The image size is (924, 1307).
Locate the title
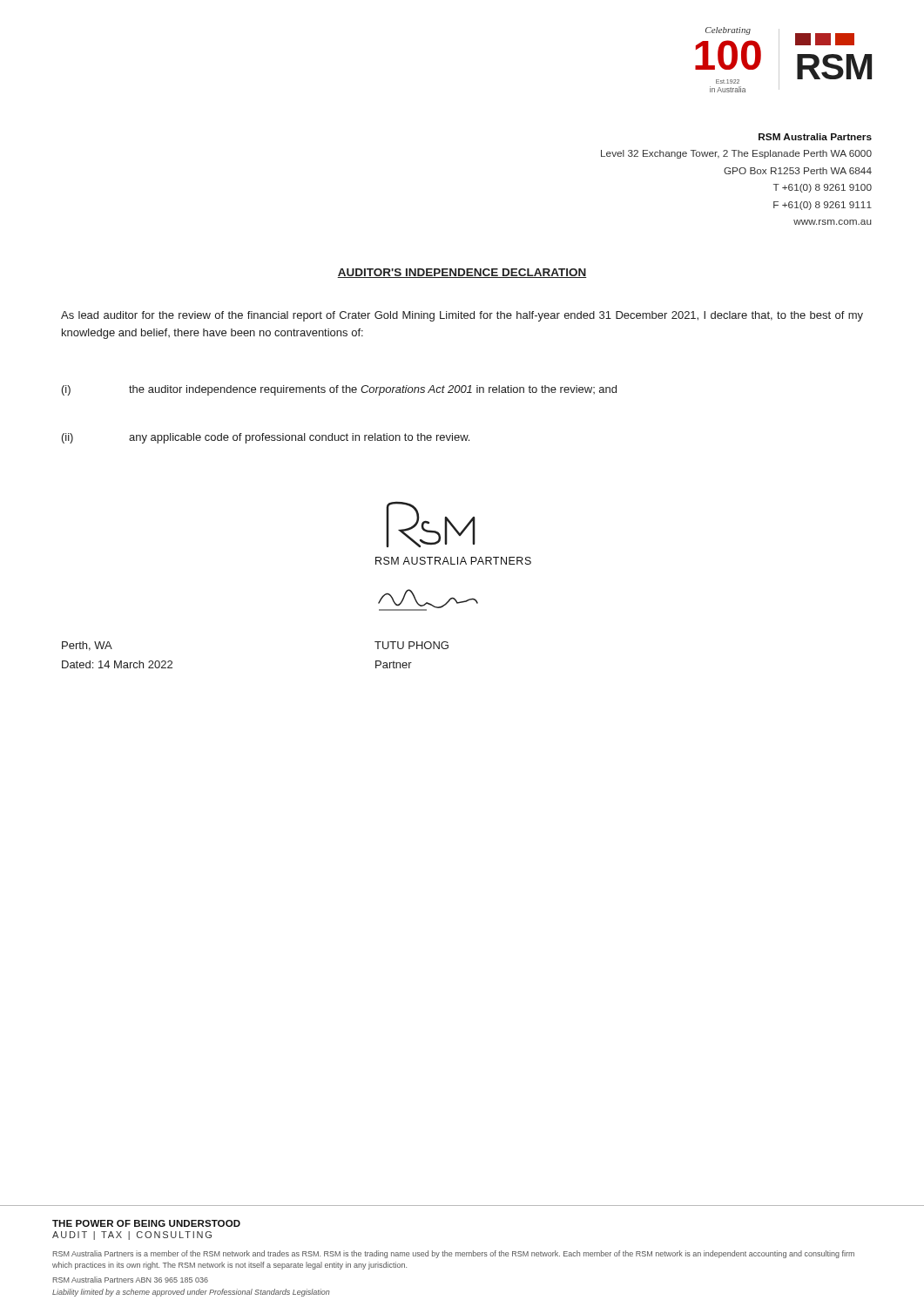(462, 272)
